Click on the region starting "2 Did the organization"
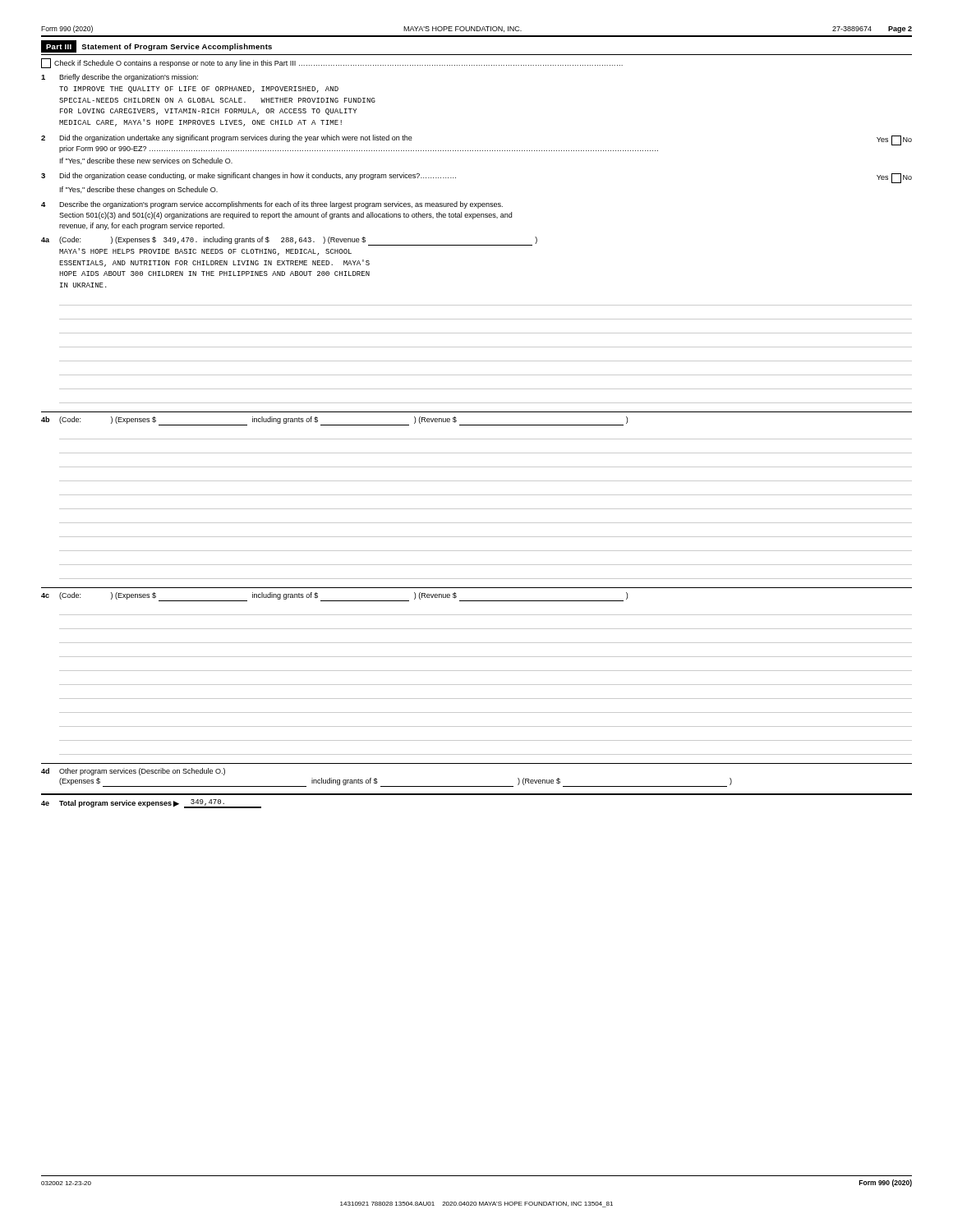Viewport: 953px width, 1232px height. [x=476, y=150]
